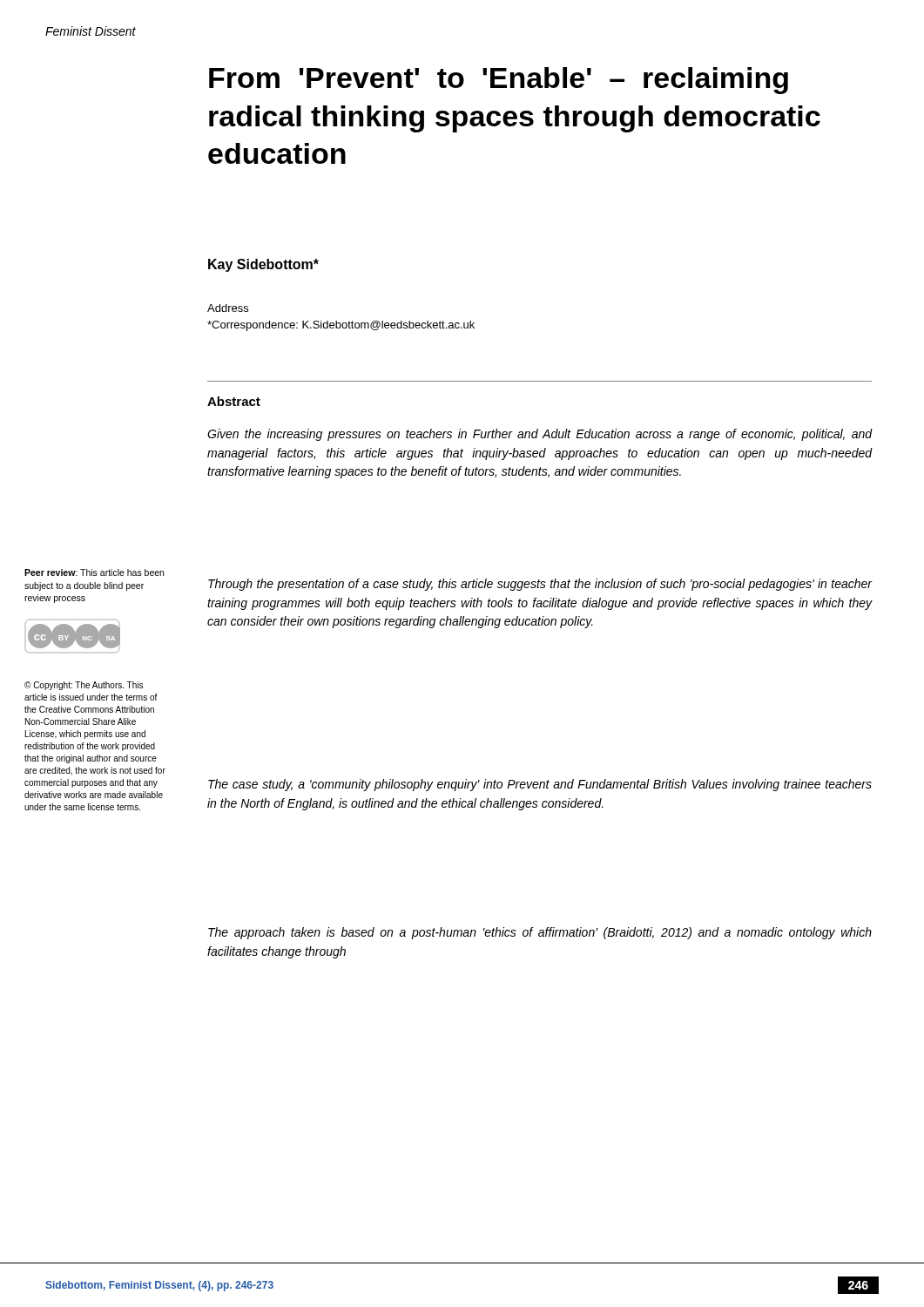Click on the text block that reads "The approach taken is based on"
The width and height of the screenshot is (924, 1307).
[539, 943]
